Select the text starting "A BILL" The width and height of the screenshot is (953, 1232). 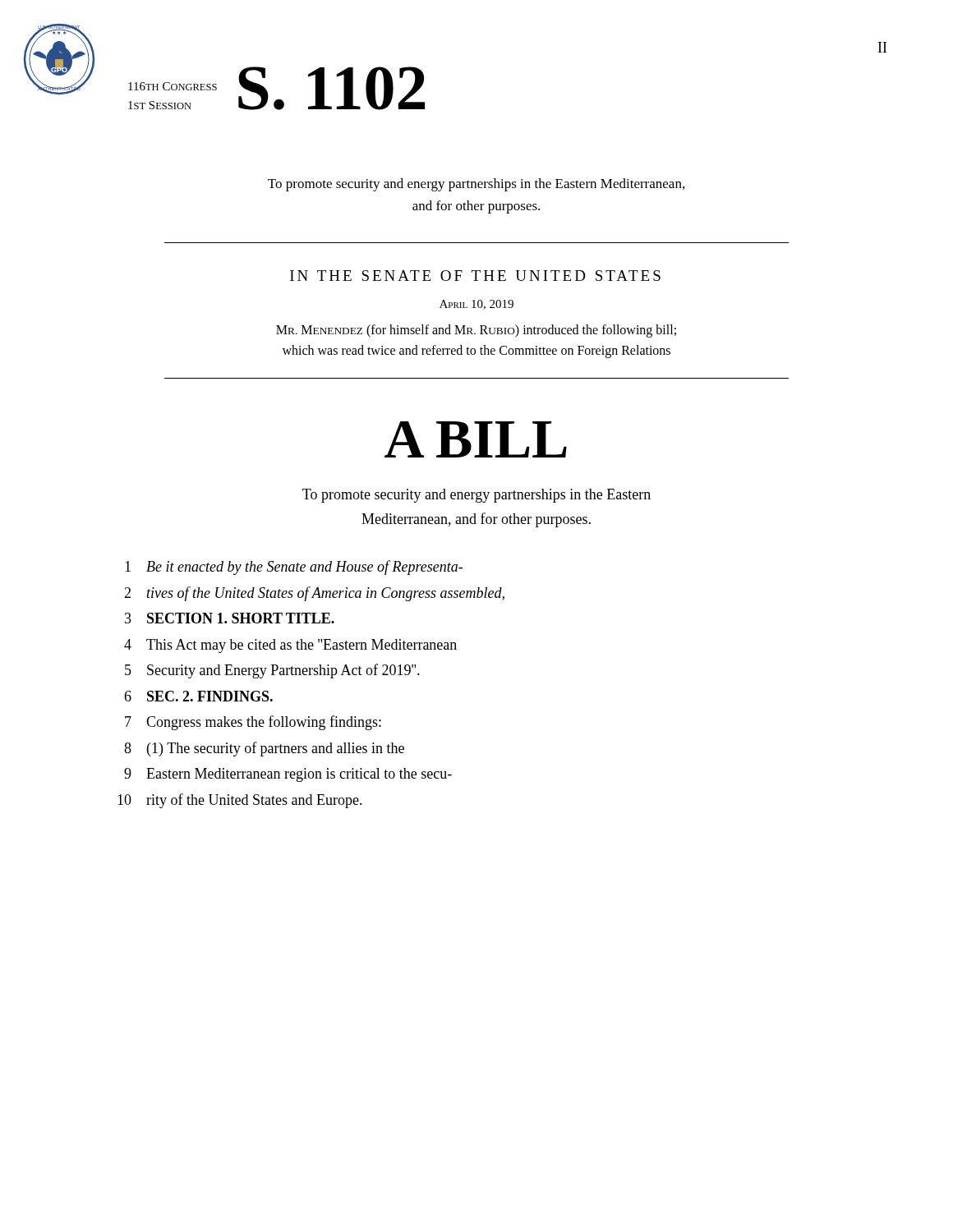click(476, 439)
